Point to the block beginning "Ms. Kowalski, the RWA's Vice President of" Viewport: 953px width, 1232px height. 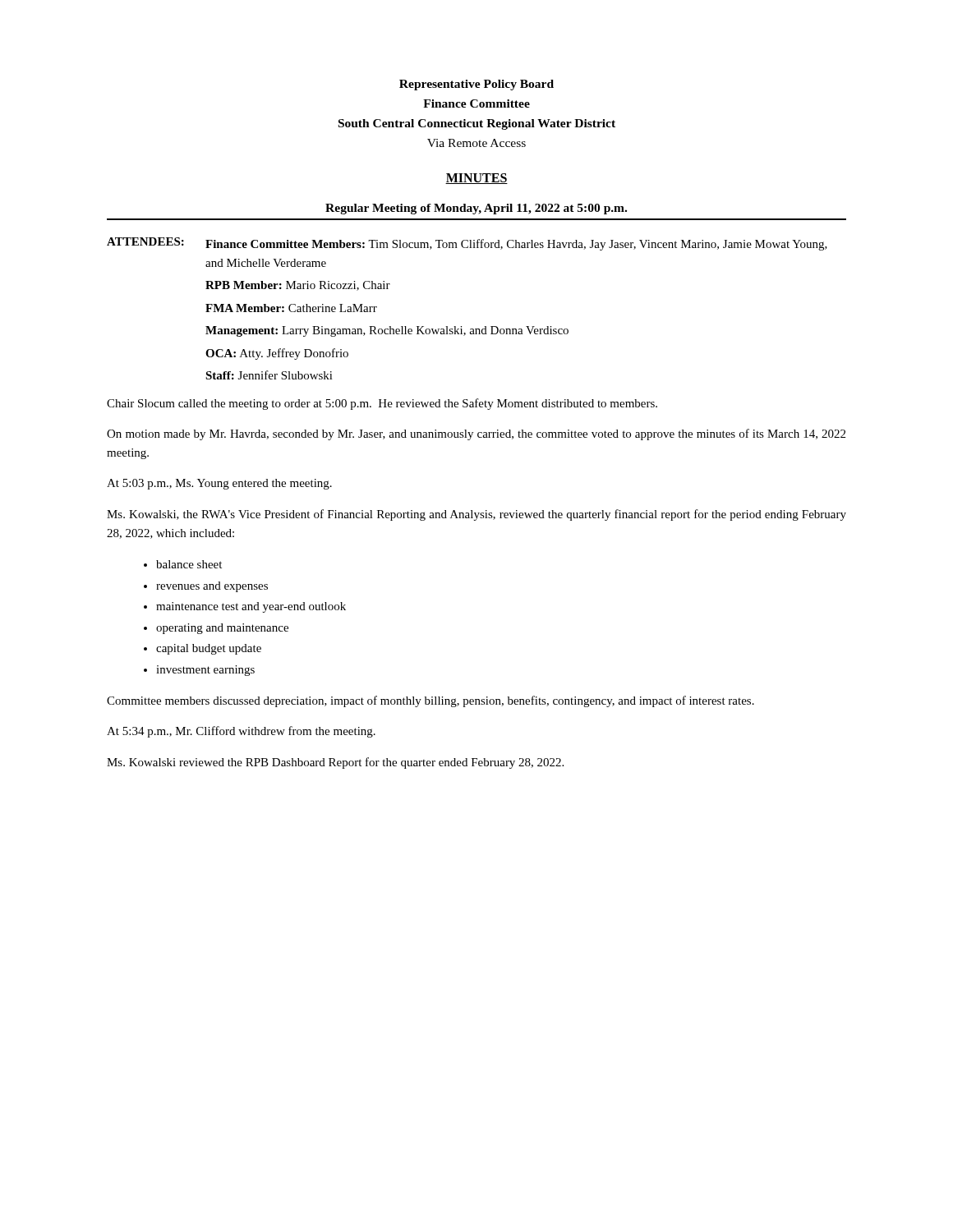coord(476,523)
